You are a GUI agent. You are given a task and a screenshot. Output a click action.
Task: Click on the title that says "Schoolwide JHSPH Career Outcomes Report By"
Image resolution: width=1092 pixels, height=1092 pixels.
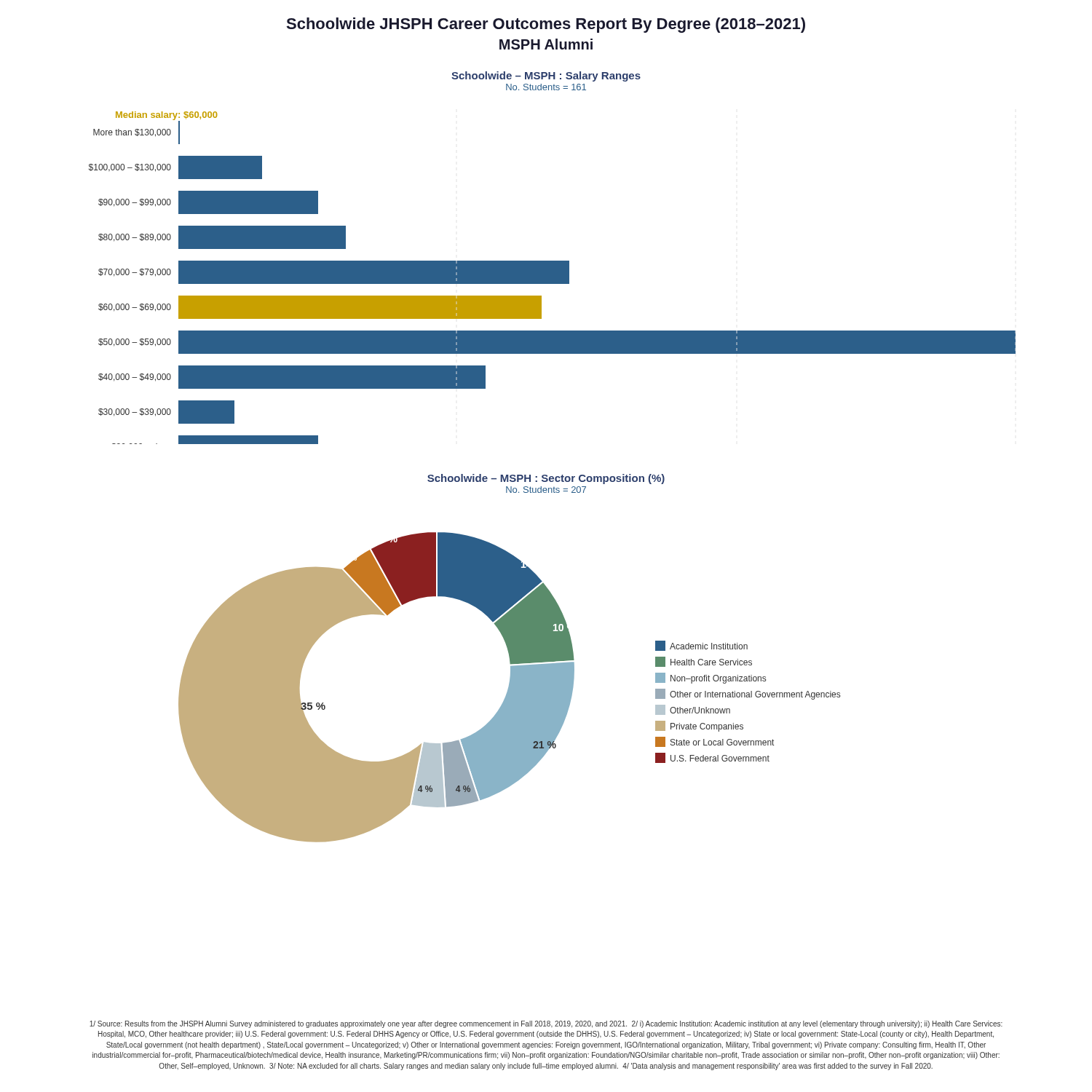tap(546, 34)
